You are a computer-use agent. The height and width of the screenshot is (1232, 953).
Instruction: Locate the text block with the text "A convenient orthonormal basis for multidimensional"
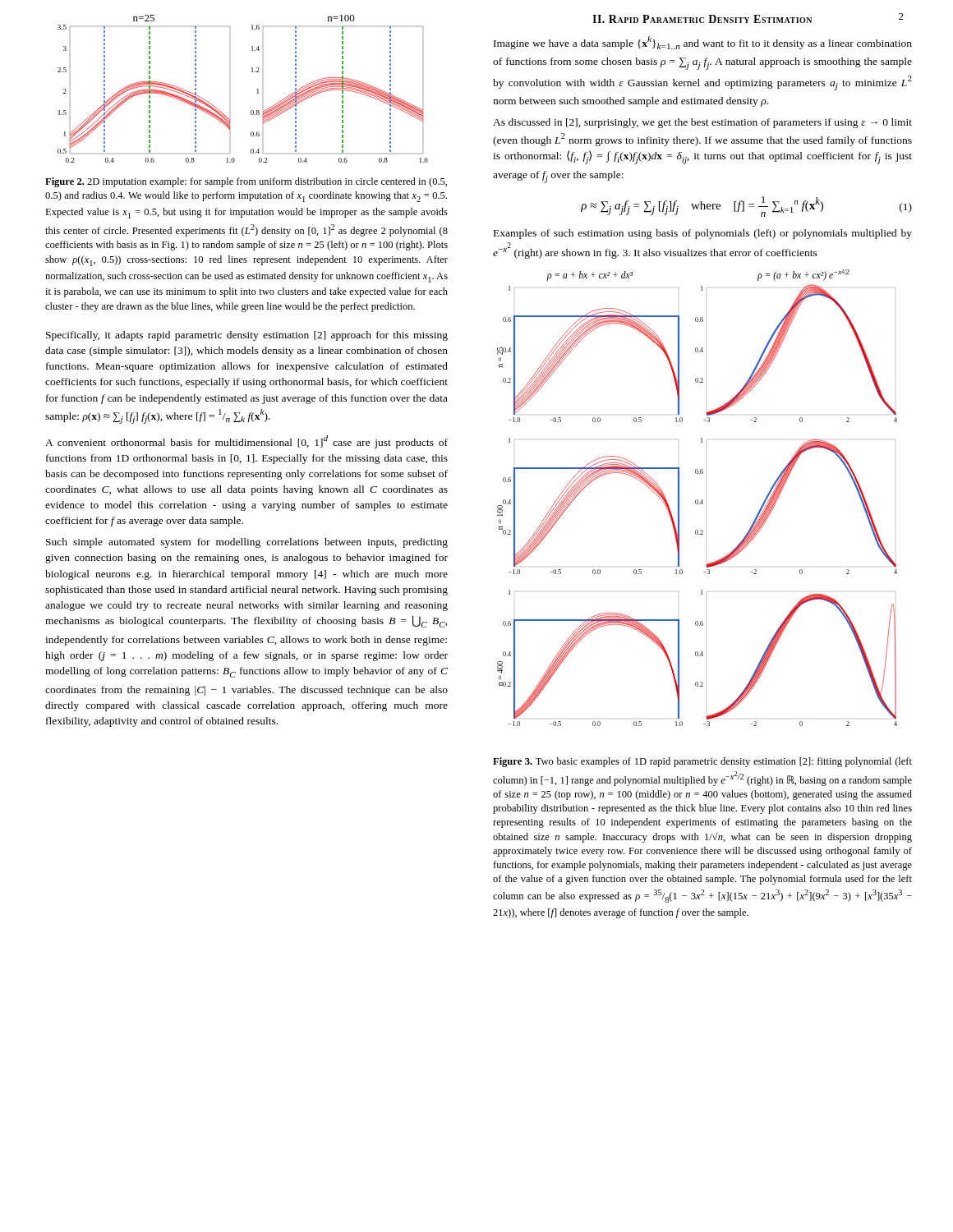tap(246, 480)
